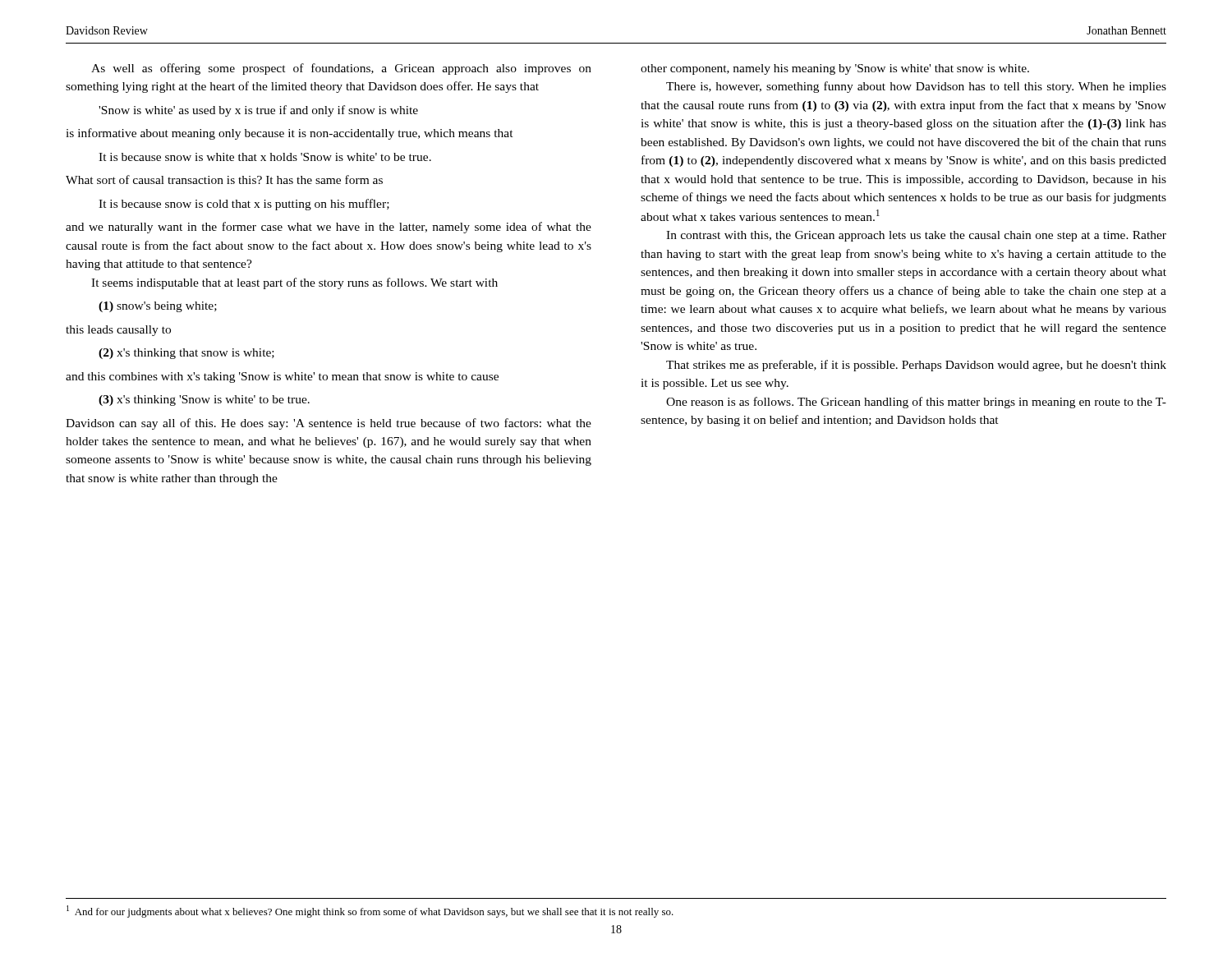Click on the passage starting "and we naturally want in"

[329, 246]
